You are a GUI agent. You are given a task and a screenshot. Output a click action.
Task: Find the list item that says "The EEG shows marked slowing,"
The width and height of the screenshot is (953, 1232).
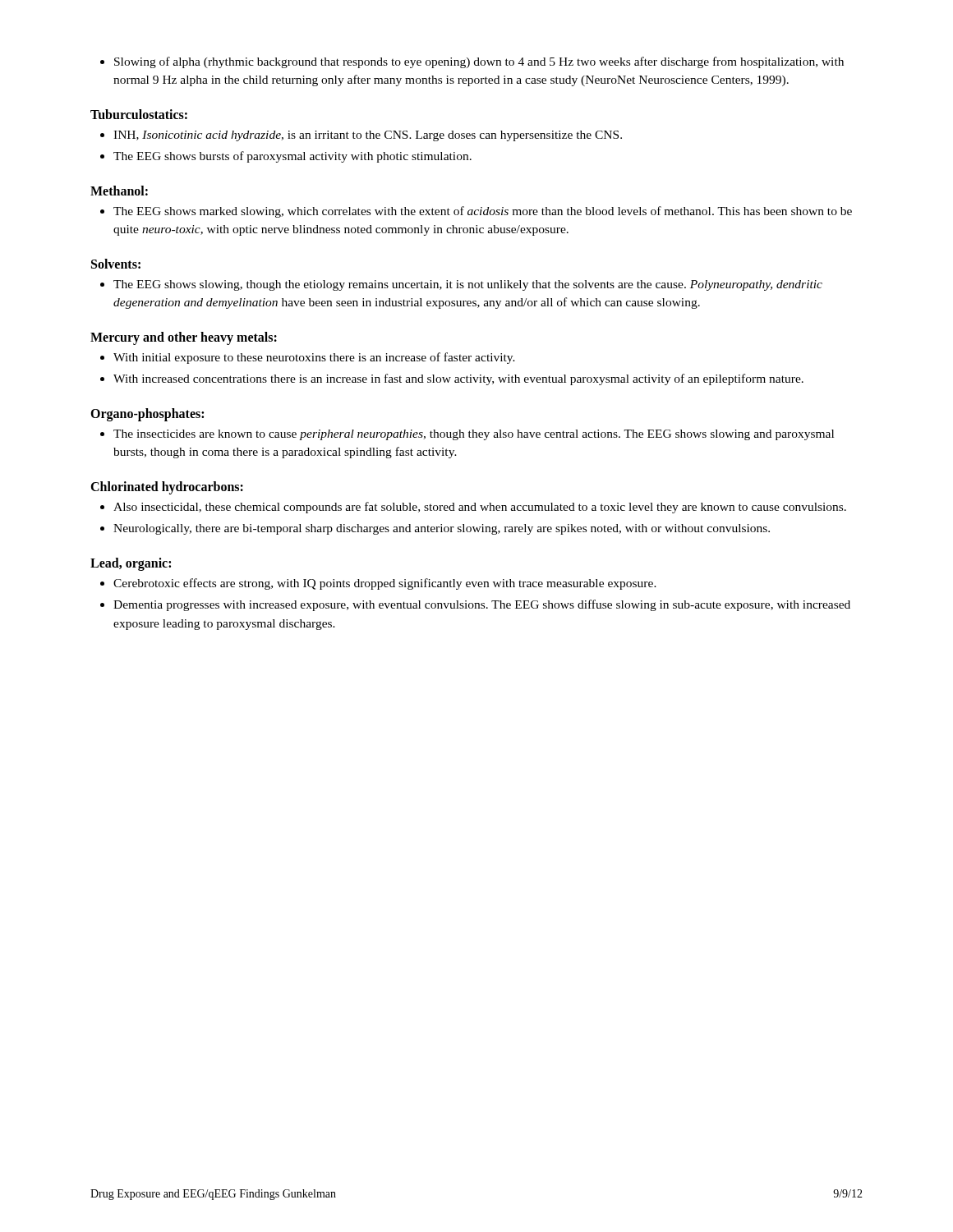click(476, 220)
